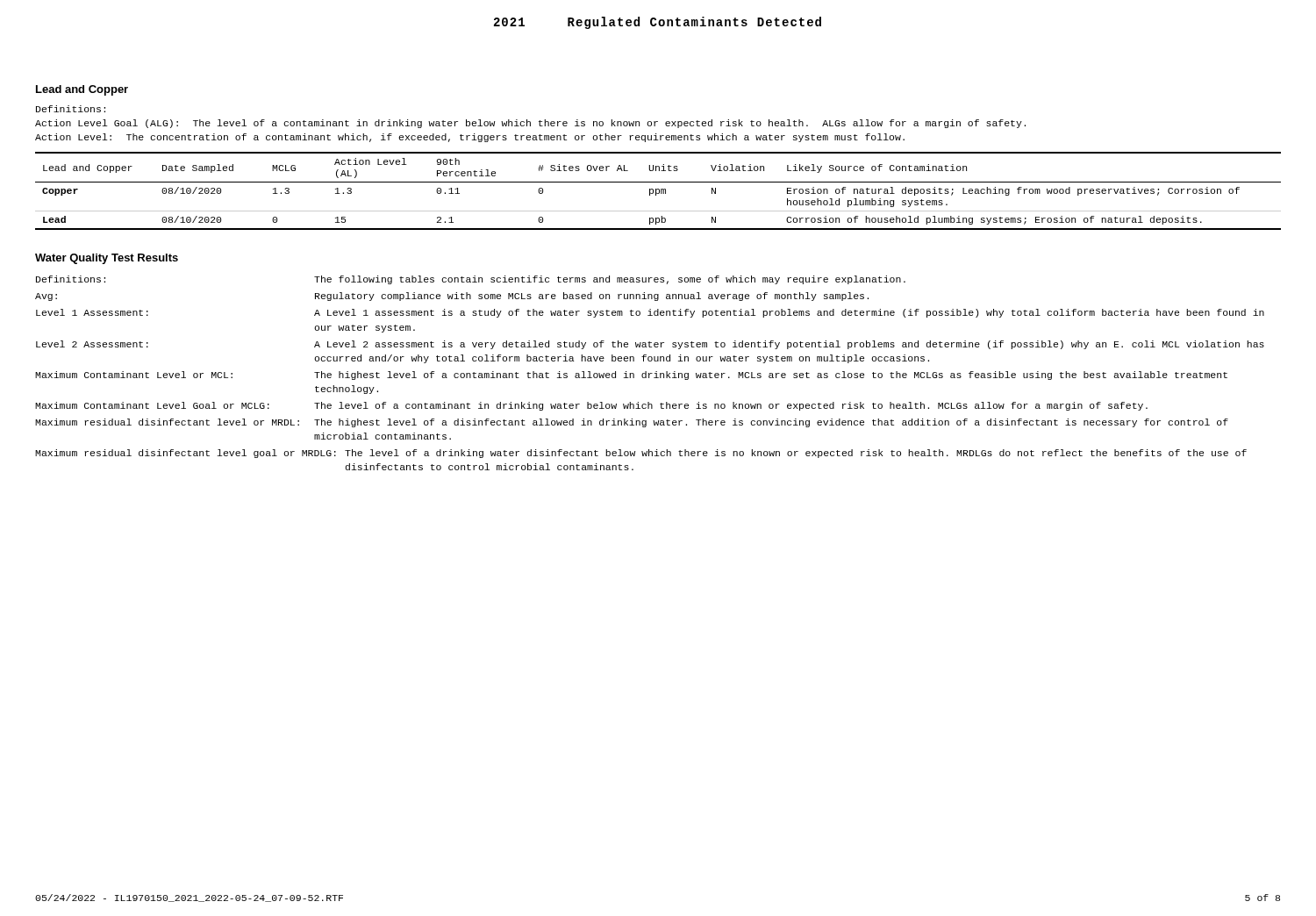Screen dimensions: 916x1316
Task: Click the table
Action: pos(658,191)
